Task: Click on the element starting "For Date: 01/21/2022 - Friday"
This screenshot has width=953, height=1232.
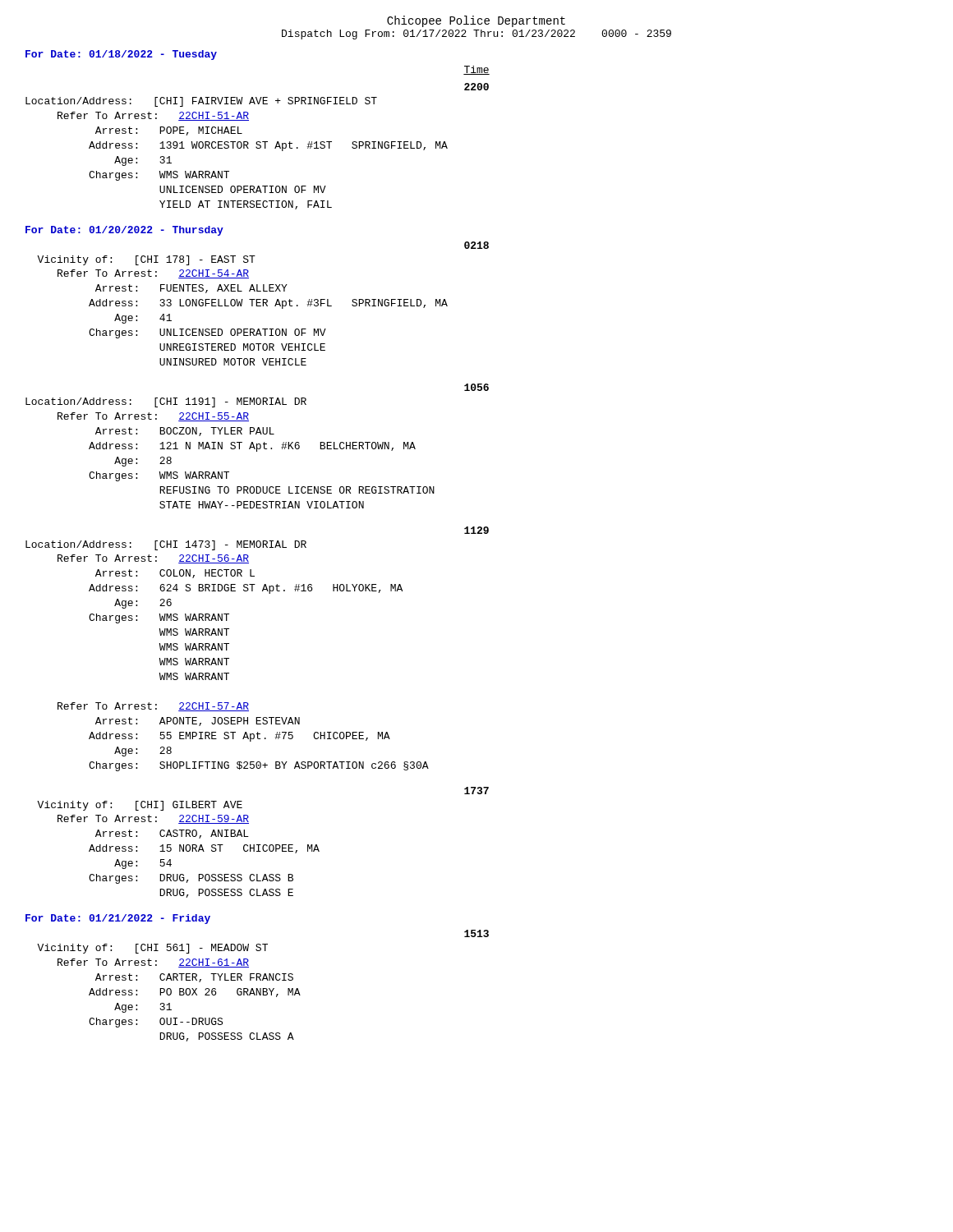Action: [x=118, y=919]
